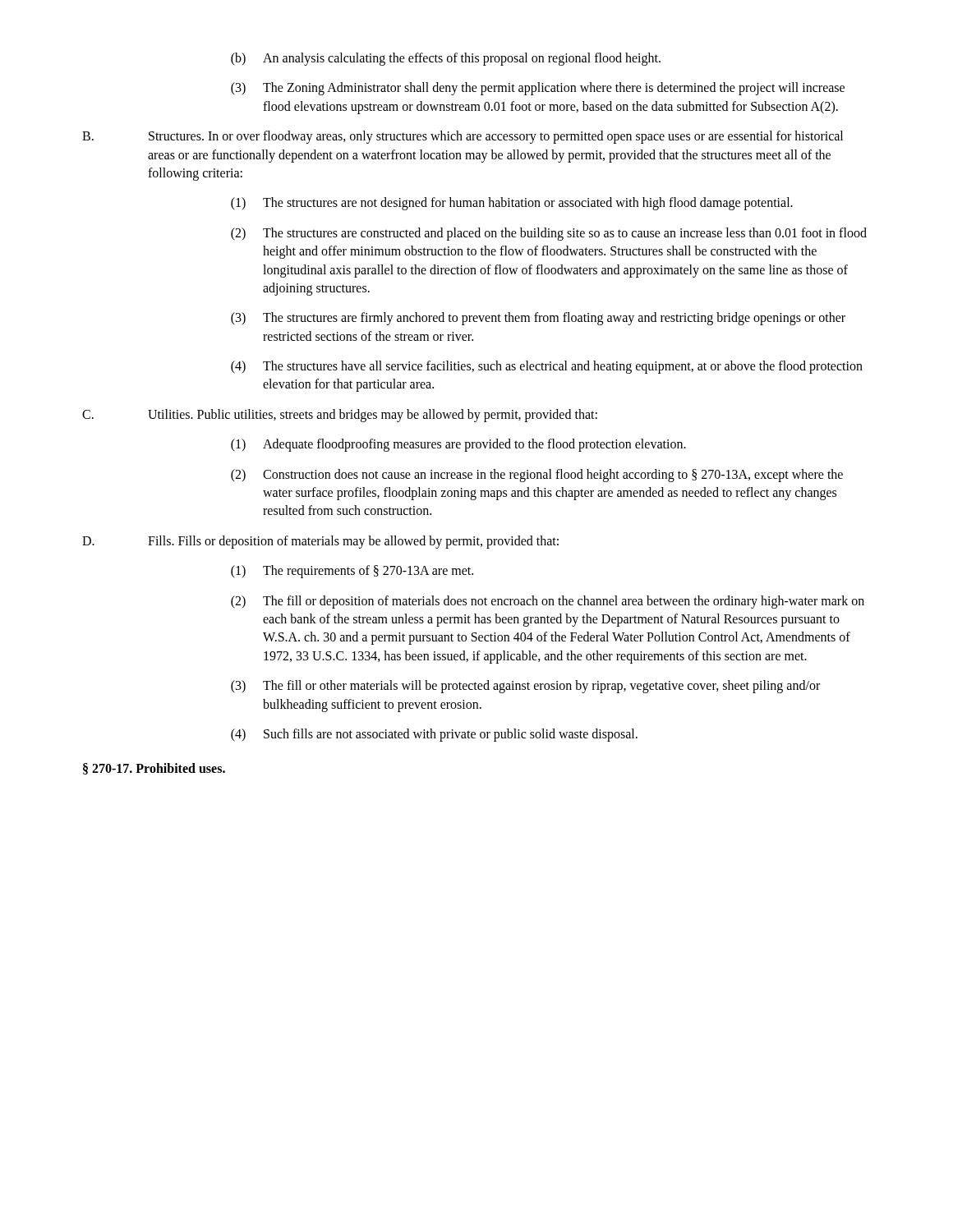The image size is (953, 1232).
Task: Locate the block of text that opens with "(1) Adequate floodproofing measures"
Action: (476, 445)
